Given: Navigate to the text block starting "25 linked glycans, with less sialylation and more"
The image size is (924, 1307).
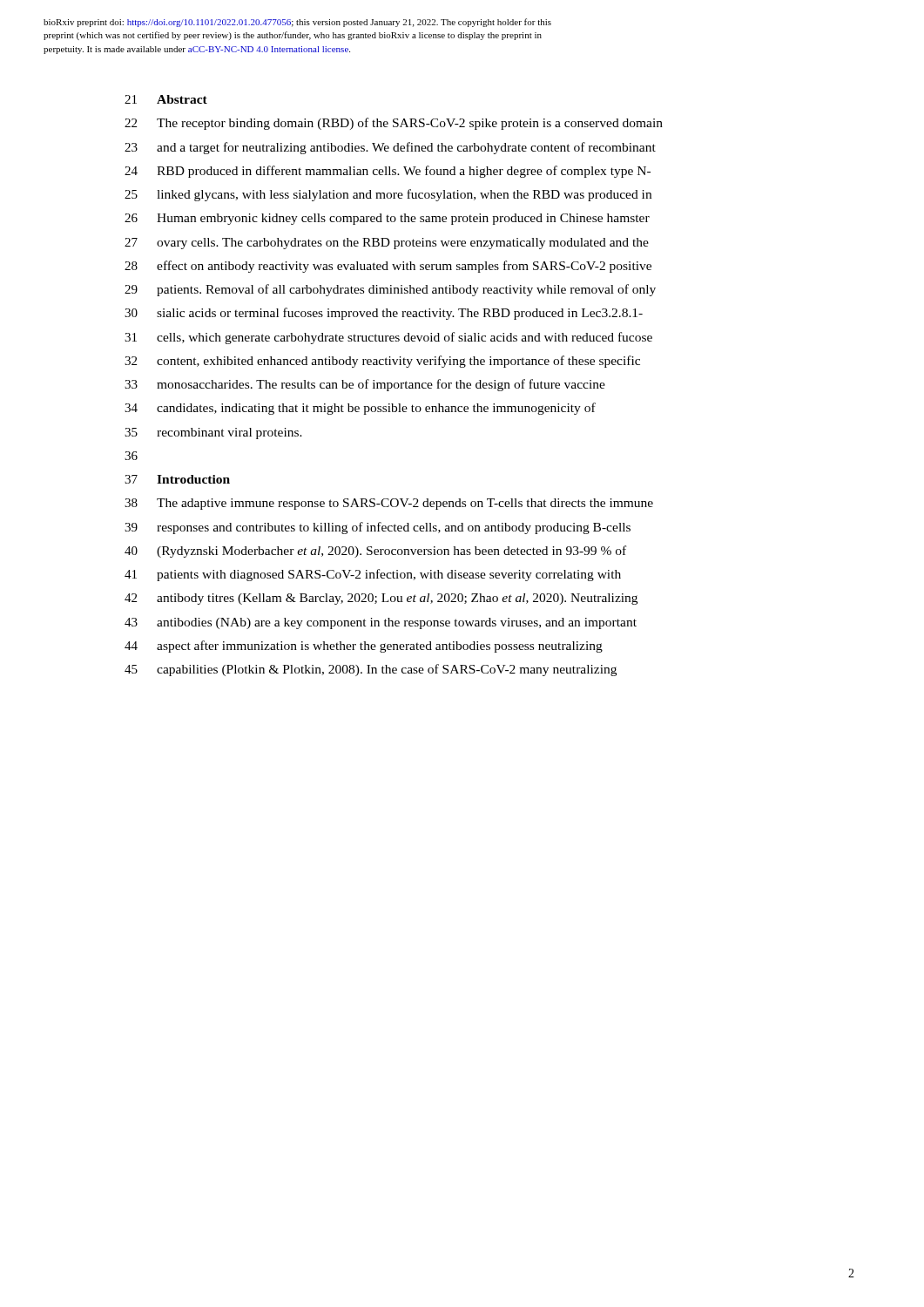Looking at the screenshot, I should [479, 194].
